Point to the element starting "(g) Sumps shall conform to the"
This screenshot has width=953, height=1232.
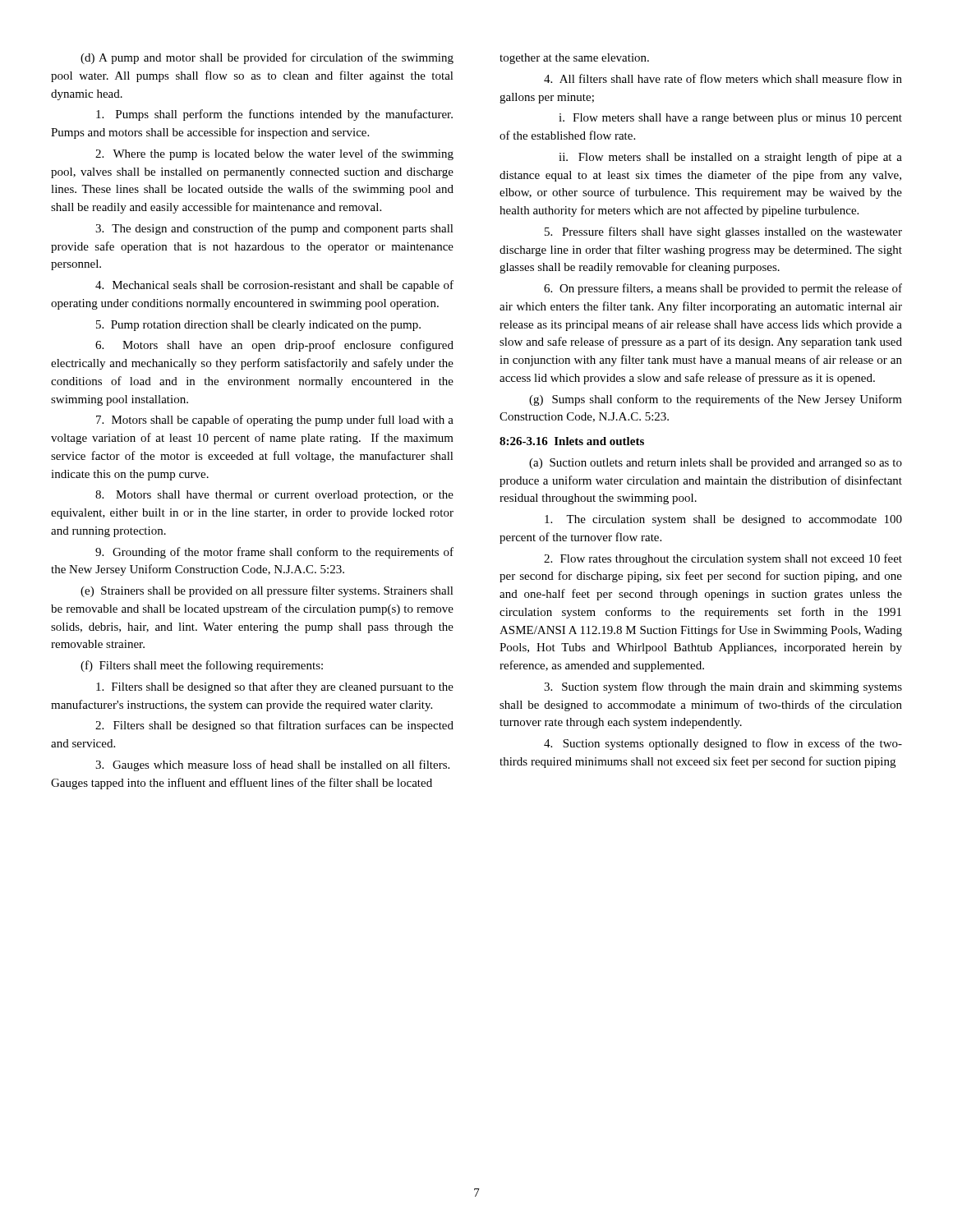(x=701, y=408)
